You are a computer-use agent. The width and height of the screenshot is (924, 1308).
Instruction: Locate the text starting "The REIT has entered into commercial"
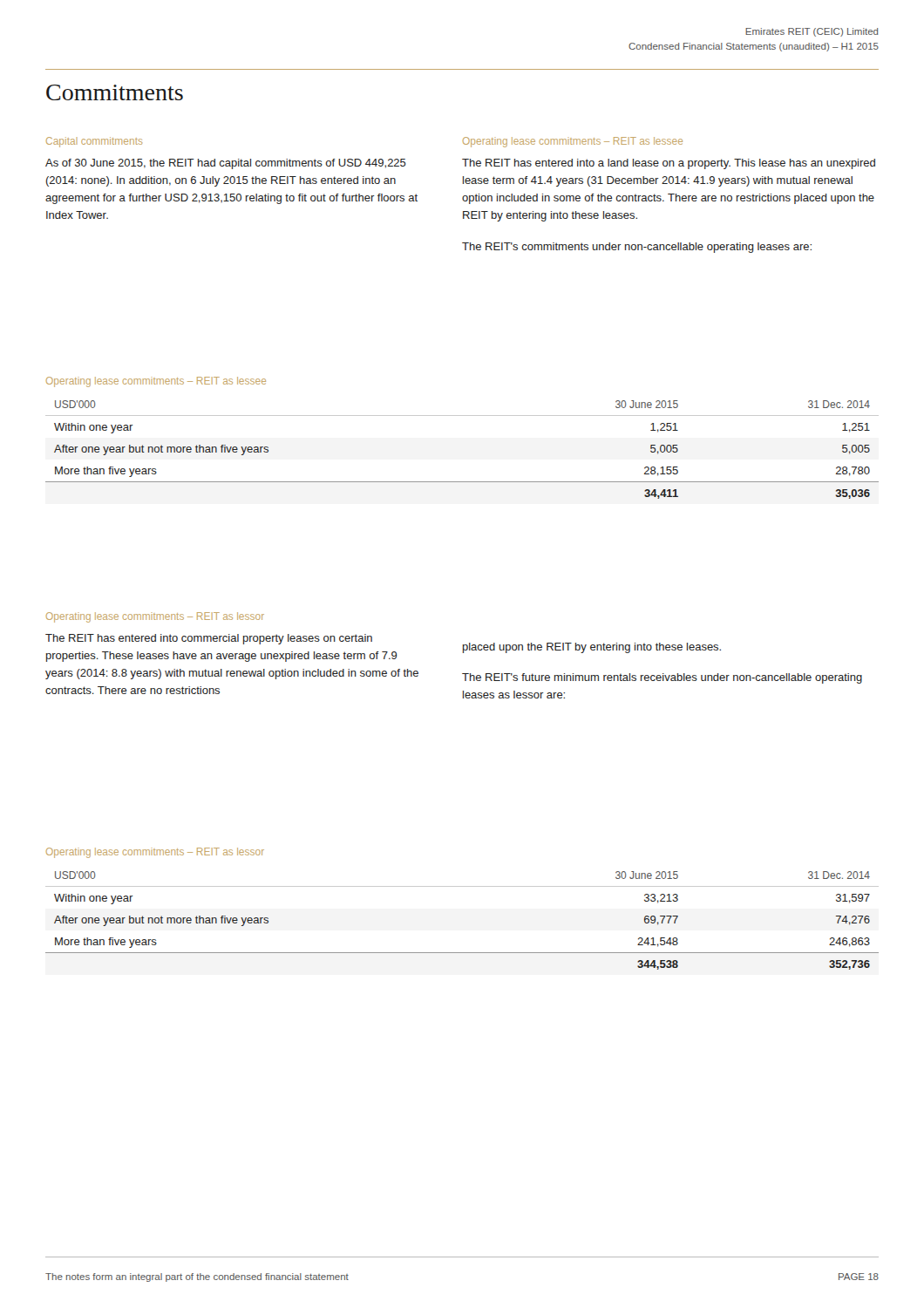[232, 664]
